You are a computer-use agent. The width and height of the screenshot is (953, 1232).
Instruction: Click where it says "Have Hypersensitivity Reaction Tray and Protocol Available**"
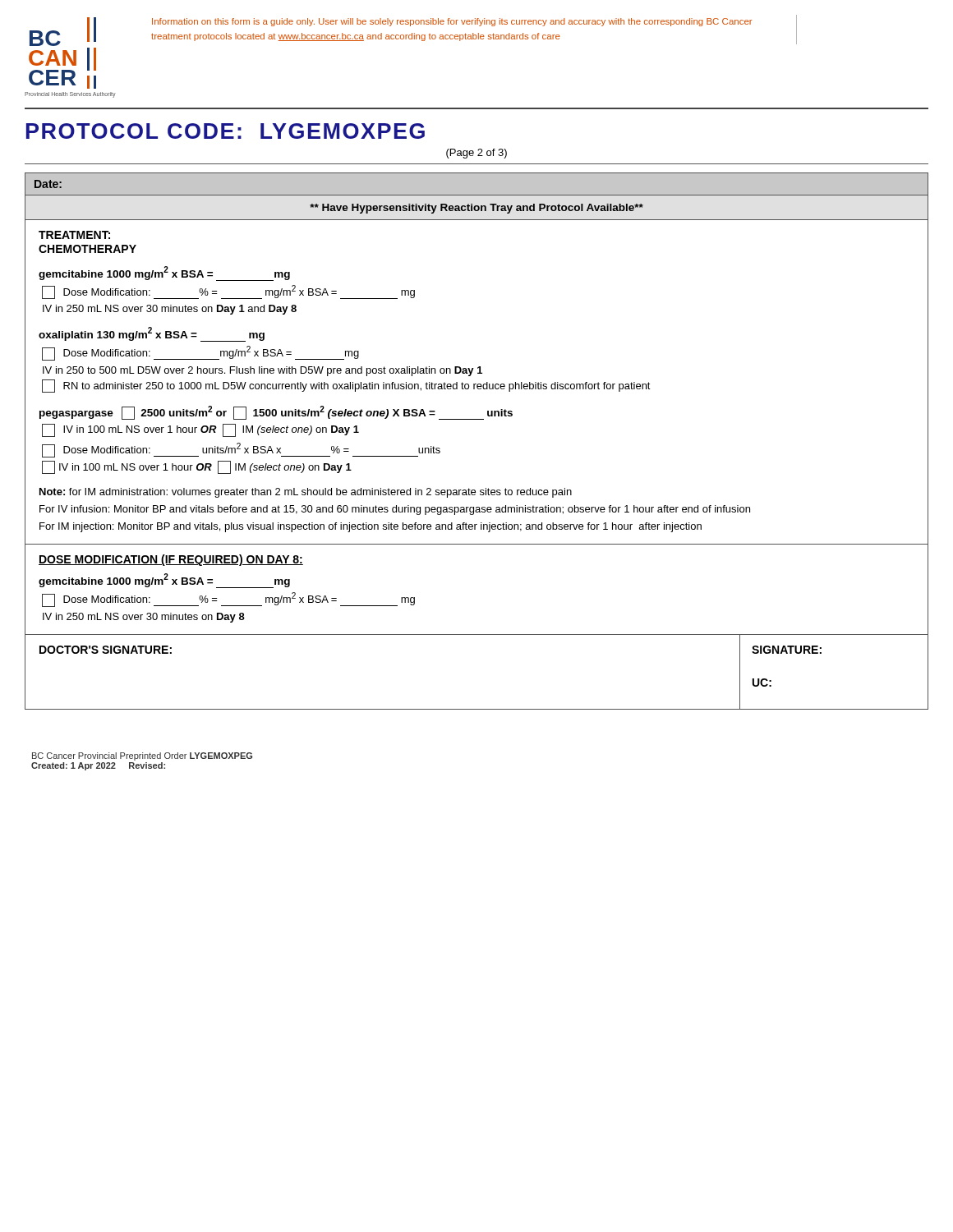click(476, 207)
